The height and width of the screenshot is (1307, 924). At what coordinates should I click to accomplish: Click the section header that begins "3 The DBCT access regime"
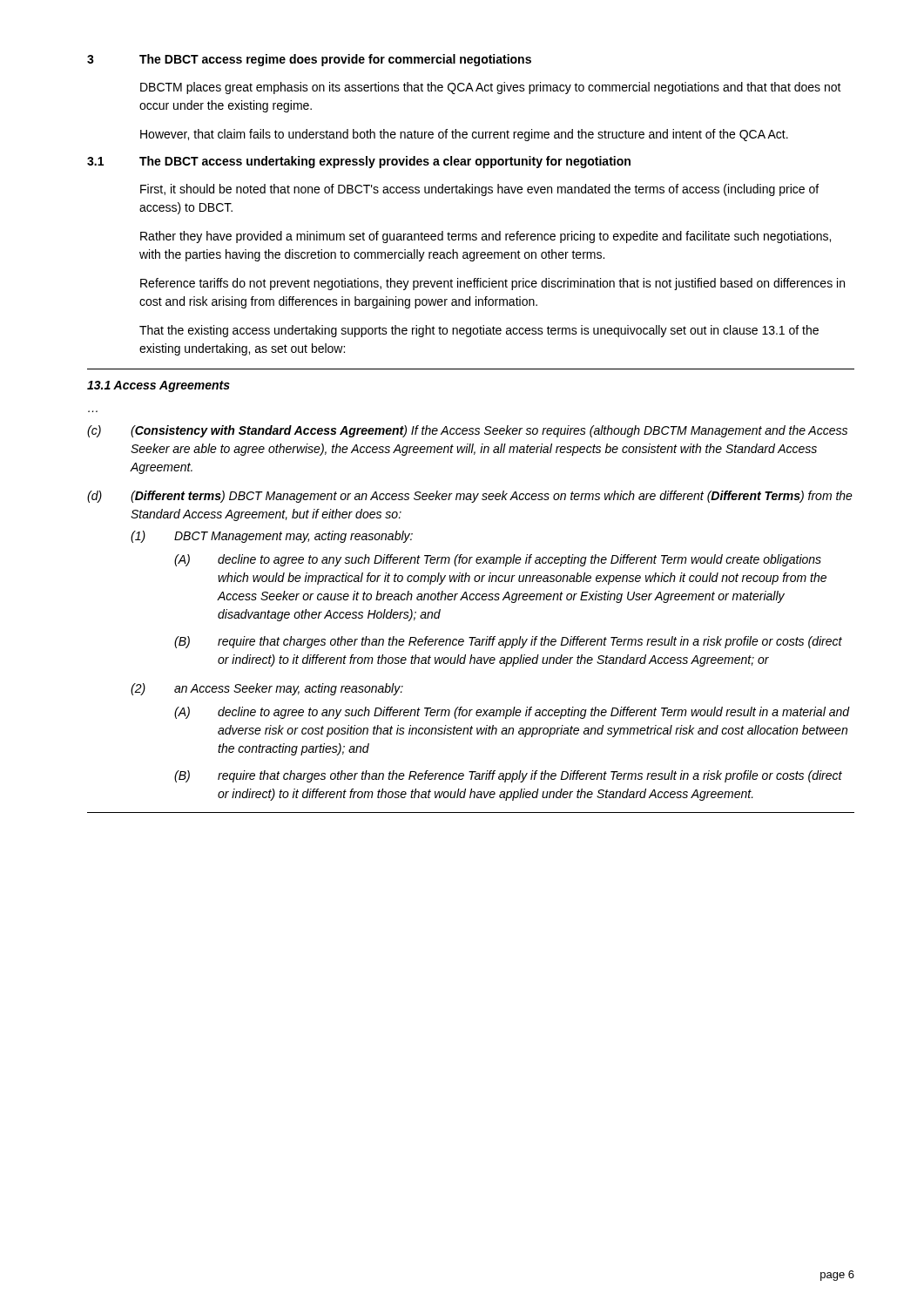[x=309, y=59]
